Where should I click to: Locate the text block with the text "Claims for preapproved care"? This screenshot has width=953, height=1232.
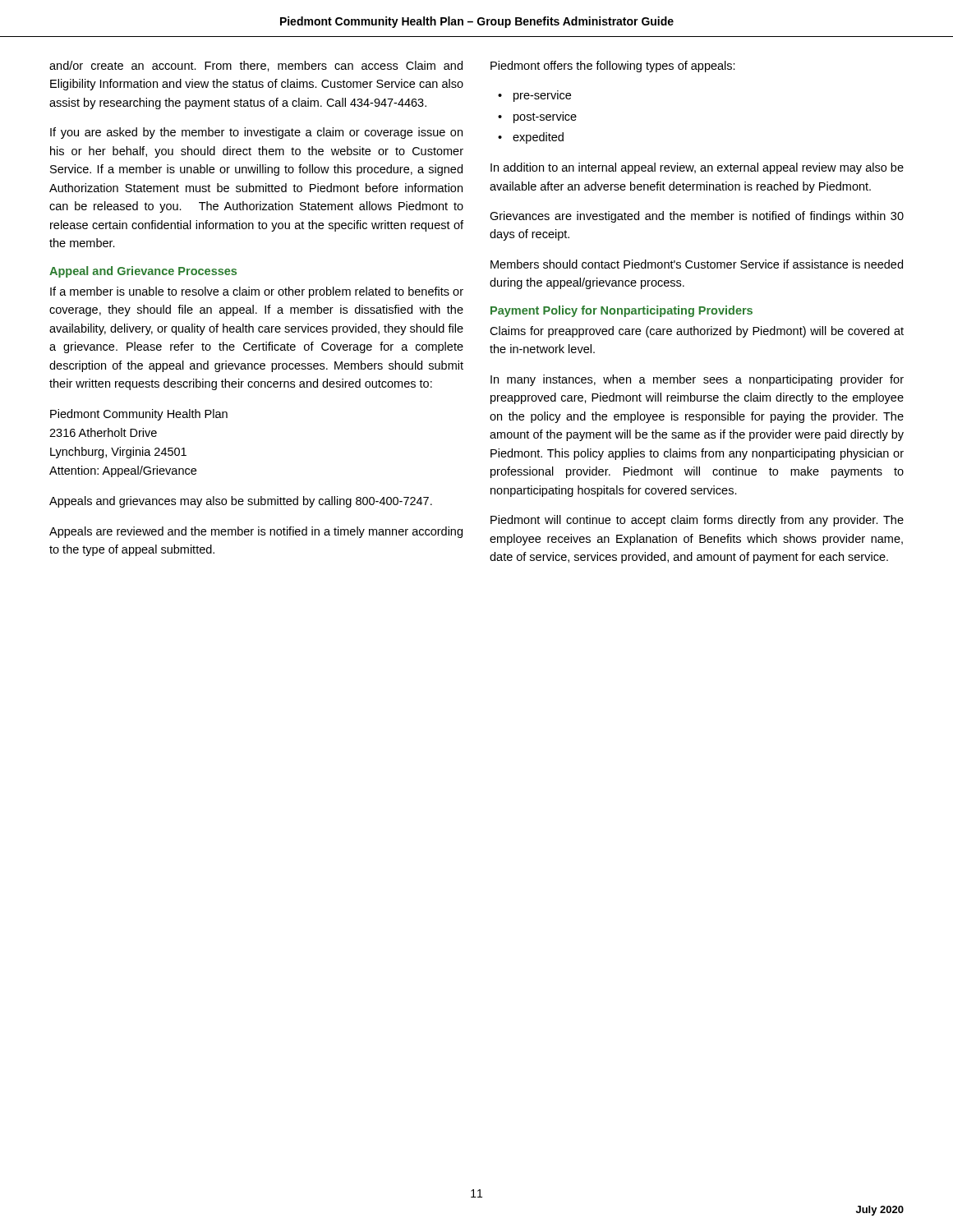point(697,340)
